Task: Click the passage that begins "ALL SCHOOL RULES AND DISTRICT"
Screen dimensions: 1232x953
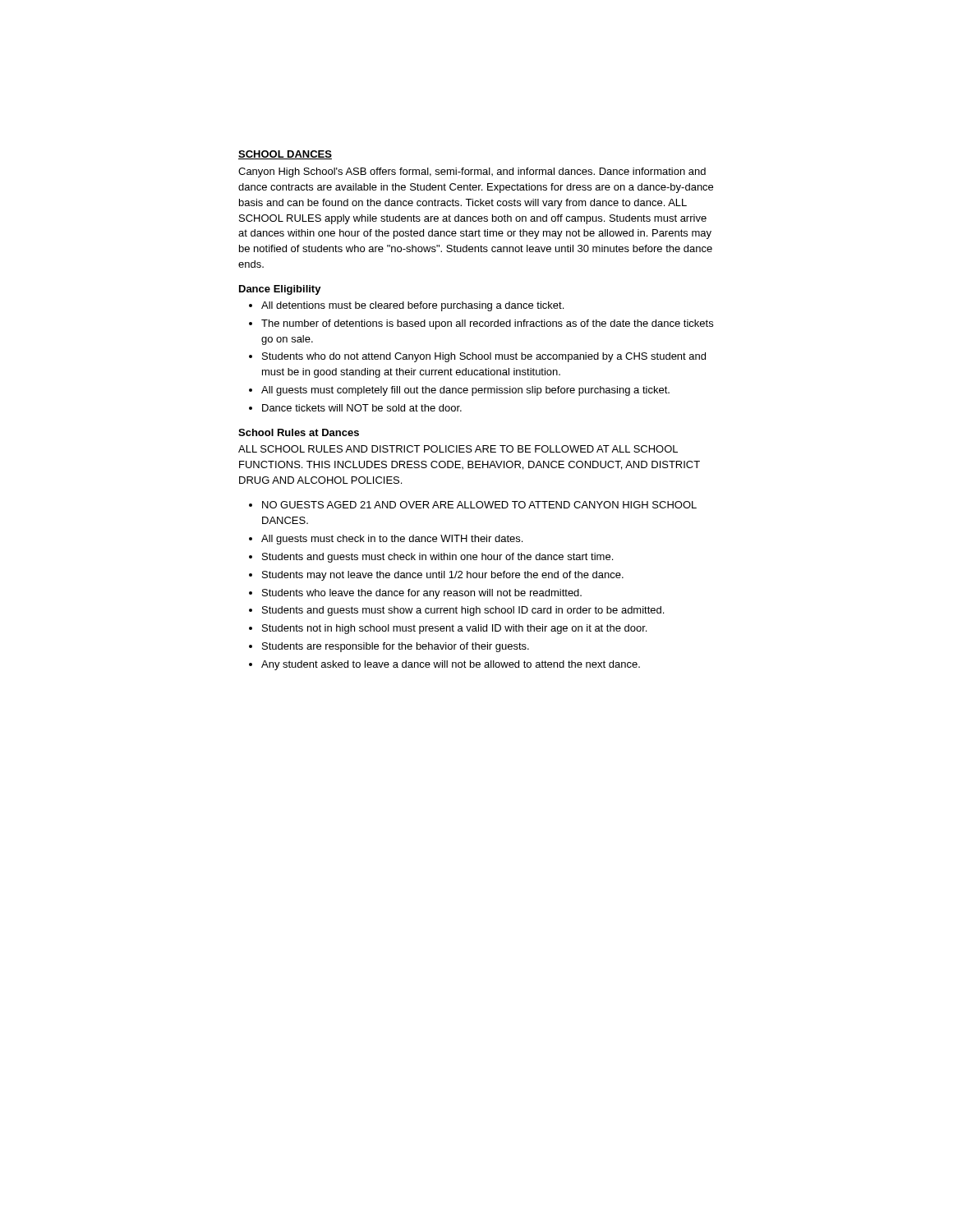Action: 469,464
